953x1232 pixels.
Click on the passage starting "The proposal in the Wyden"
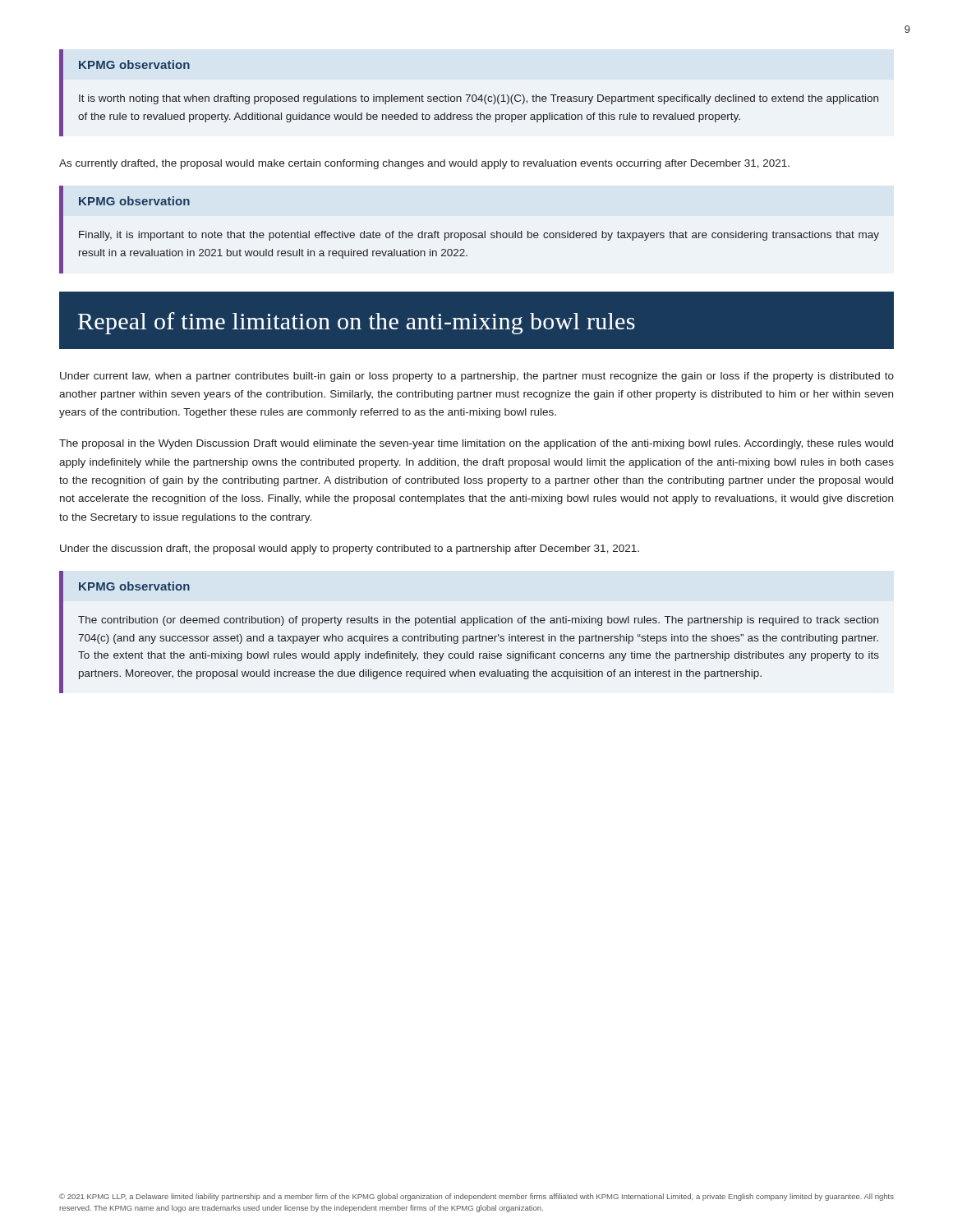pos(476,480)
